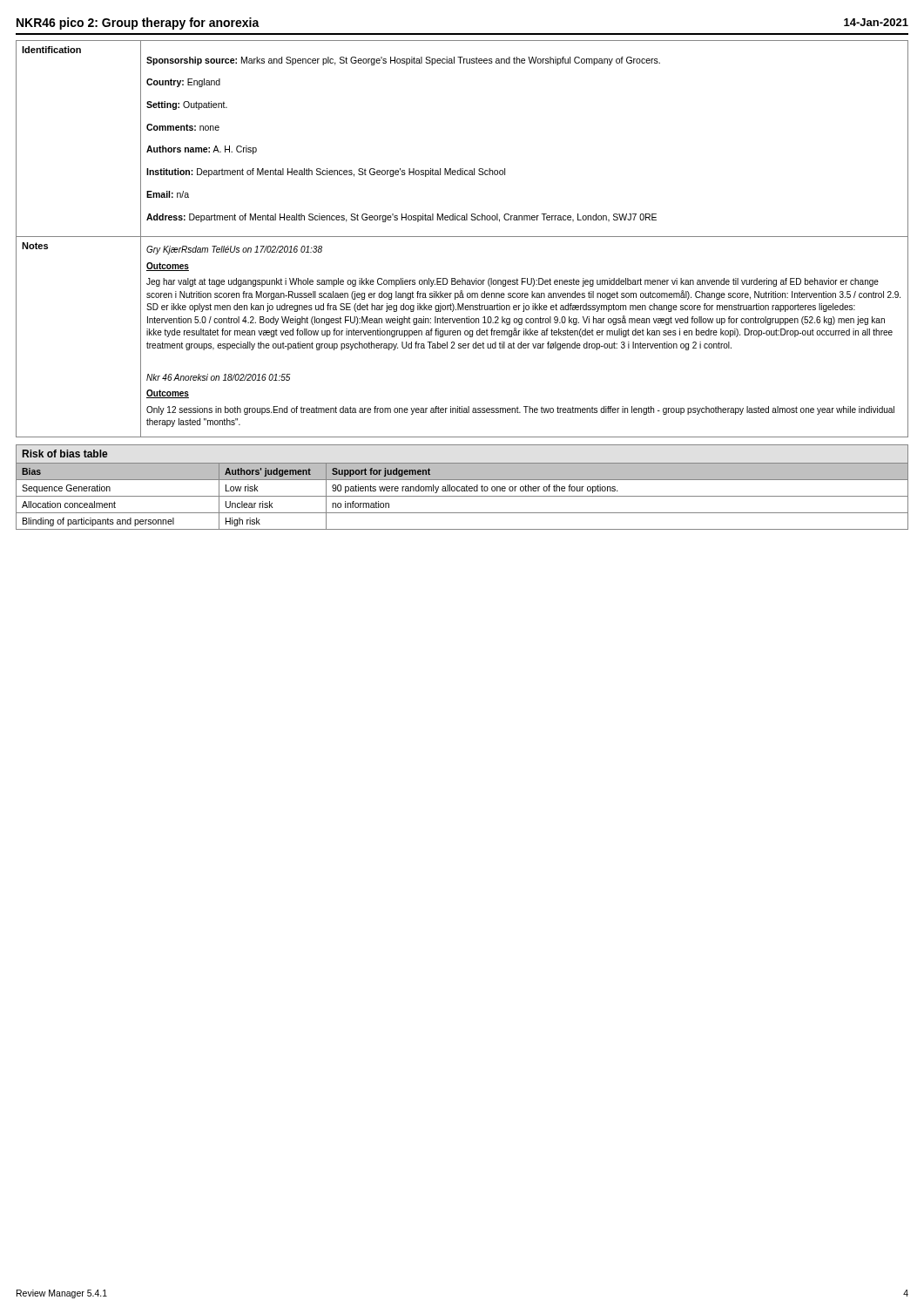Point to the title beginning "NKR46 pico 2:"
Image resolution: width=924 pixels, height=1307 pixels.
137,23
